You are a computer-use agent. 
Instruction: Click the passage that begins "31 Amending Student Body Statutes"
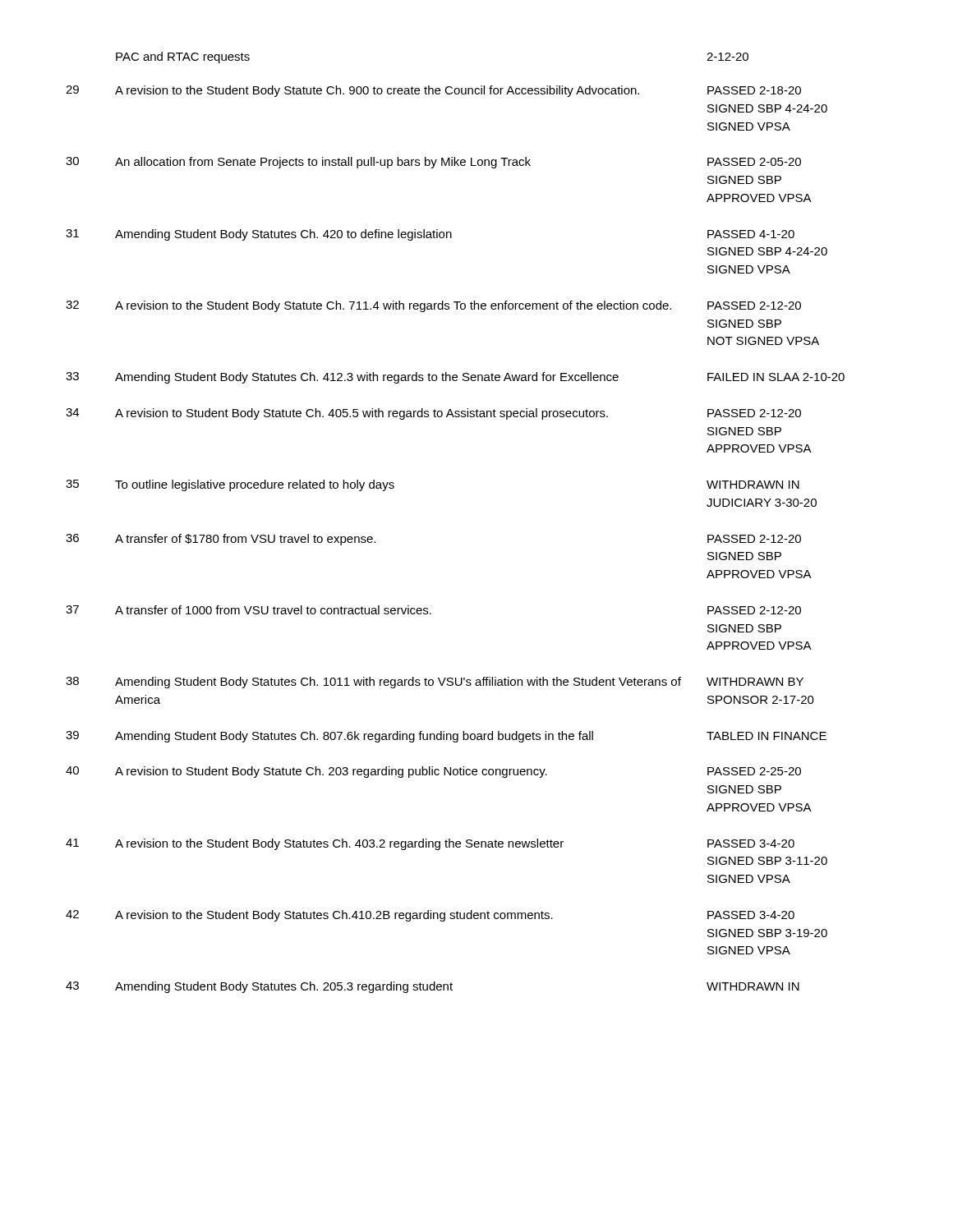pyautogui.click(x=430, y=235)
